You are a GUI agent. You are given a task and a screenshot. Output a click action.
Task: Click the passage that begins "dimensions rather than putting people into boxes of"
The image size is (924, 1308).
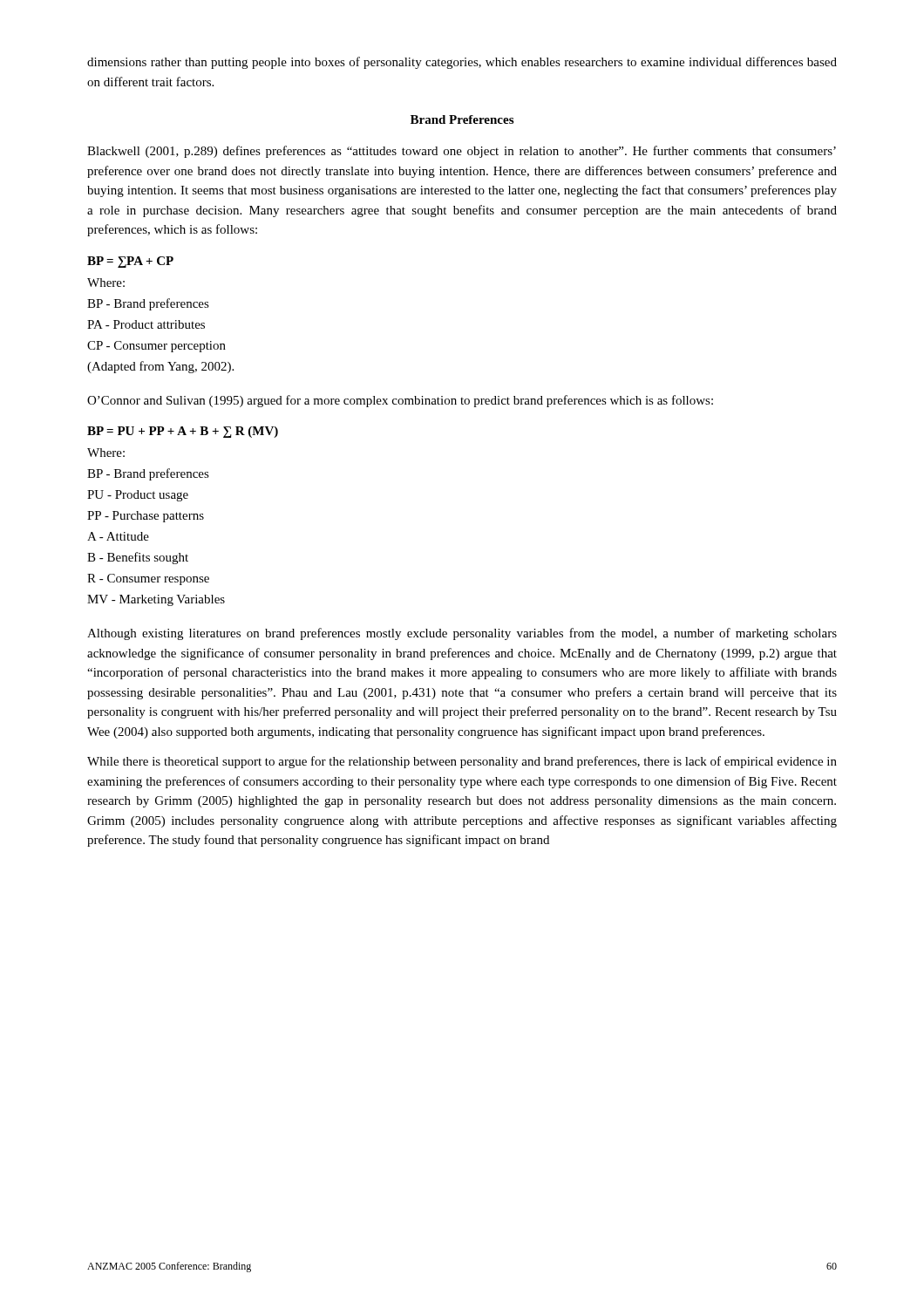pos(462,72)
